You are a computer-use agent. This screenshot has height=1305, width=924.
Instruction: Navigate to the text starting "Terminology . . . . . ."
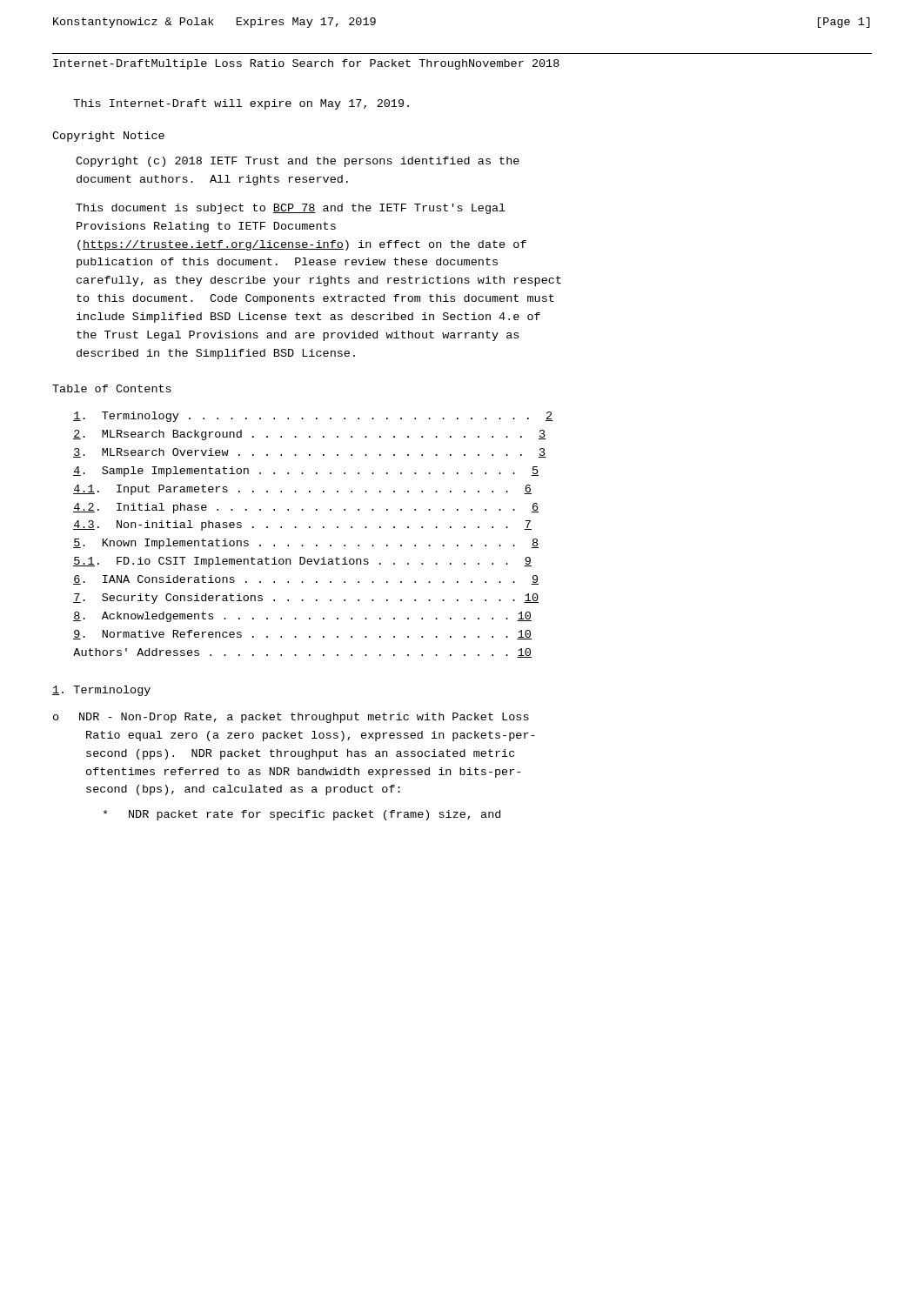pos(302,416)
